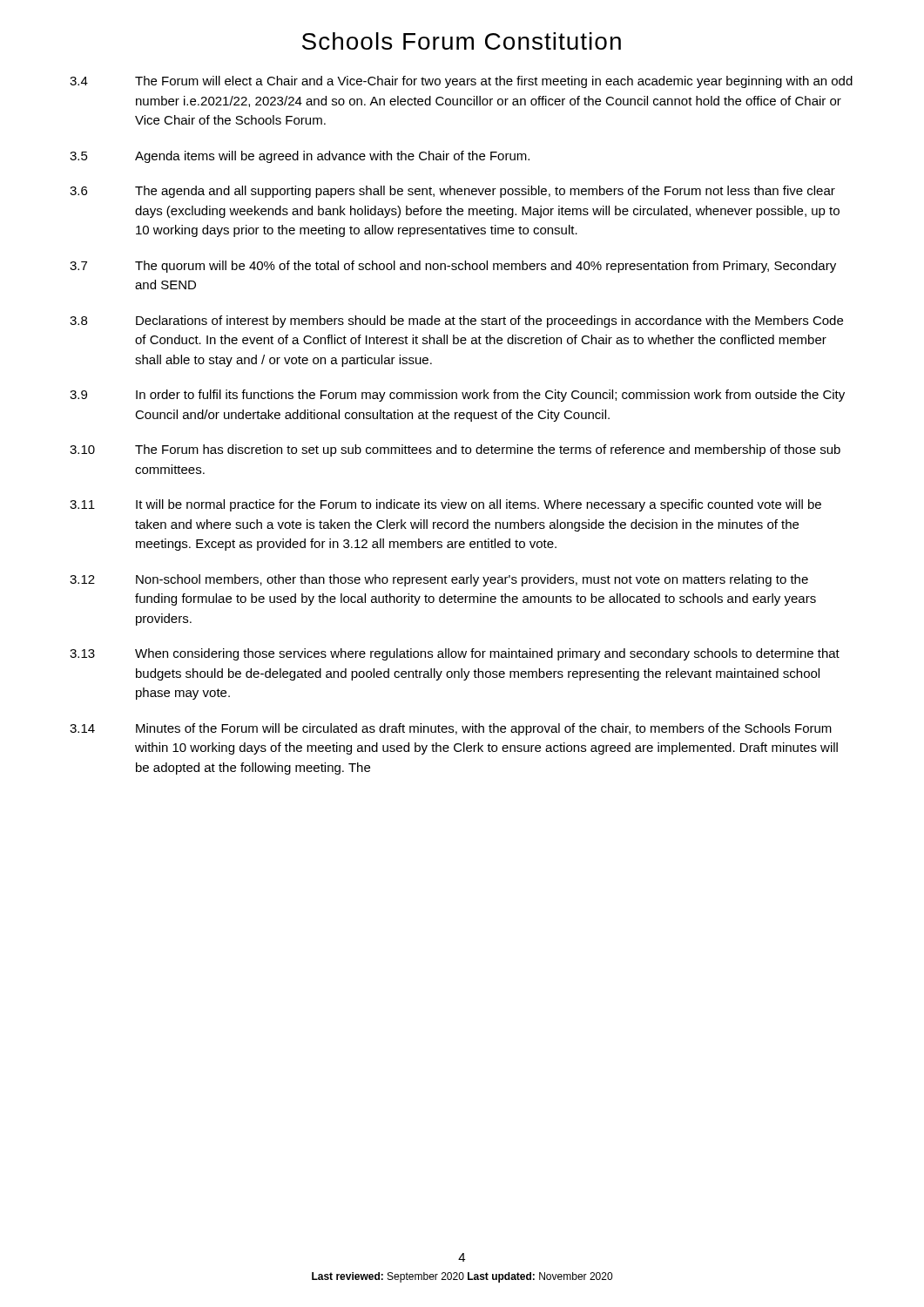Image resolution: width=924 pixels, height=1307 pixels.
Task: Locate the passage starting "3.8 Declarations of interest"
Action: pyautogui.click(x=462, y=340)
